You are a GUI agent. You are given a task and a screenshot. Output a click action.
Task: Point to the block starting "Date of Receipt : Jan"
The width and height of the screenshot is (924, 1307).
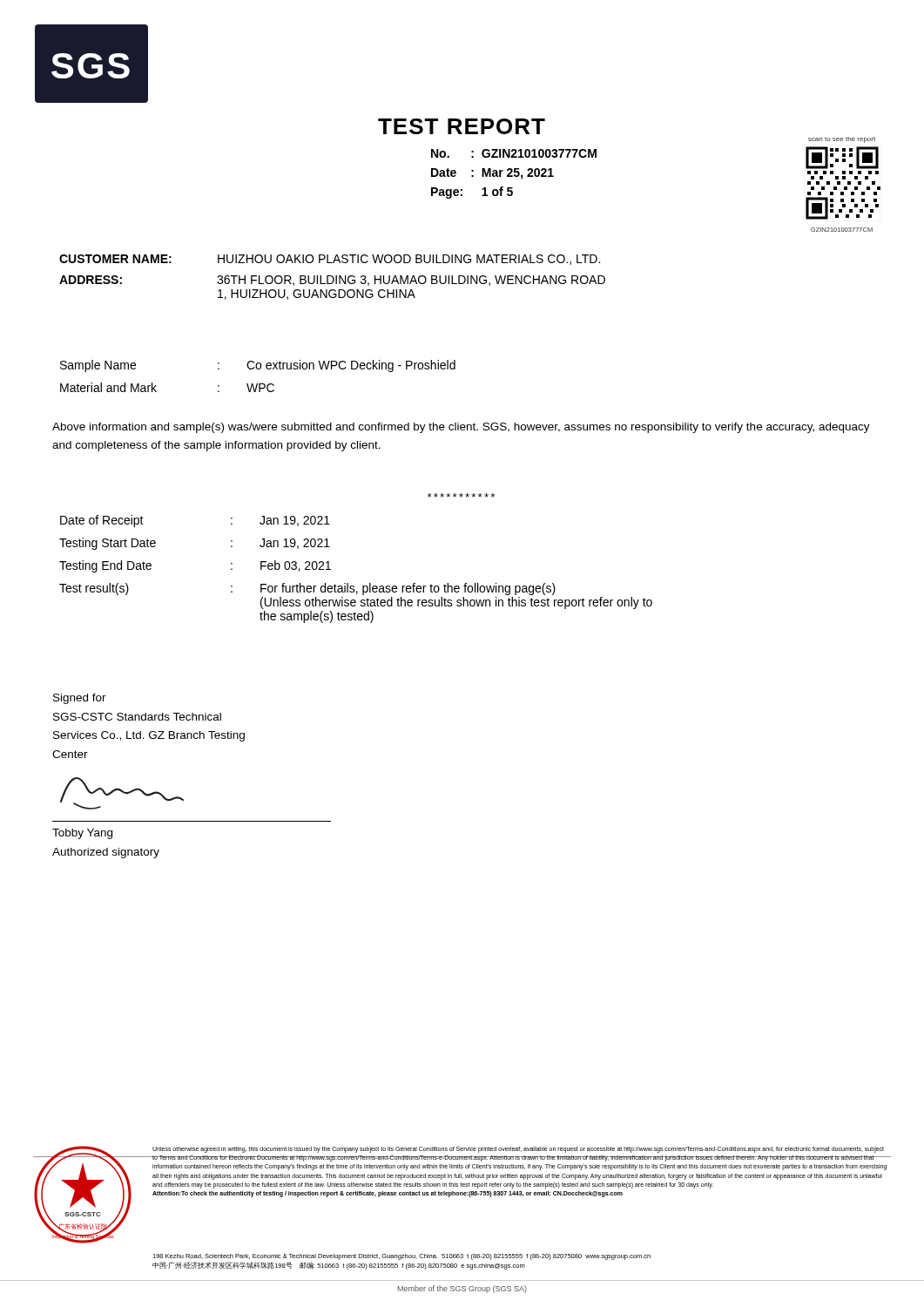point(106,521)
